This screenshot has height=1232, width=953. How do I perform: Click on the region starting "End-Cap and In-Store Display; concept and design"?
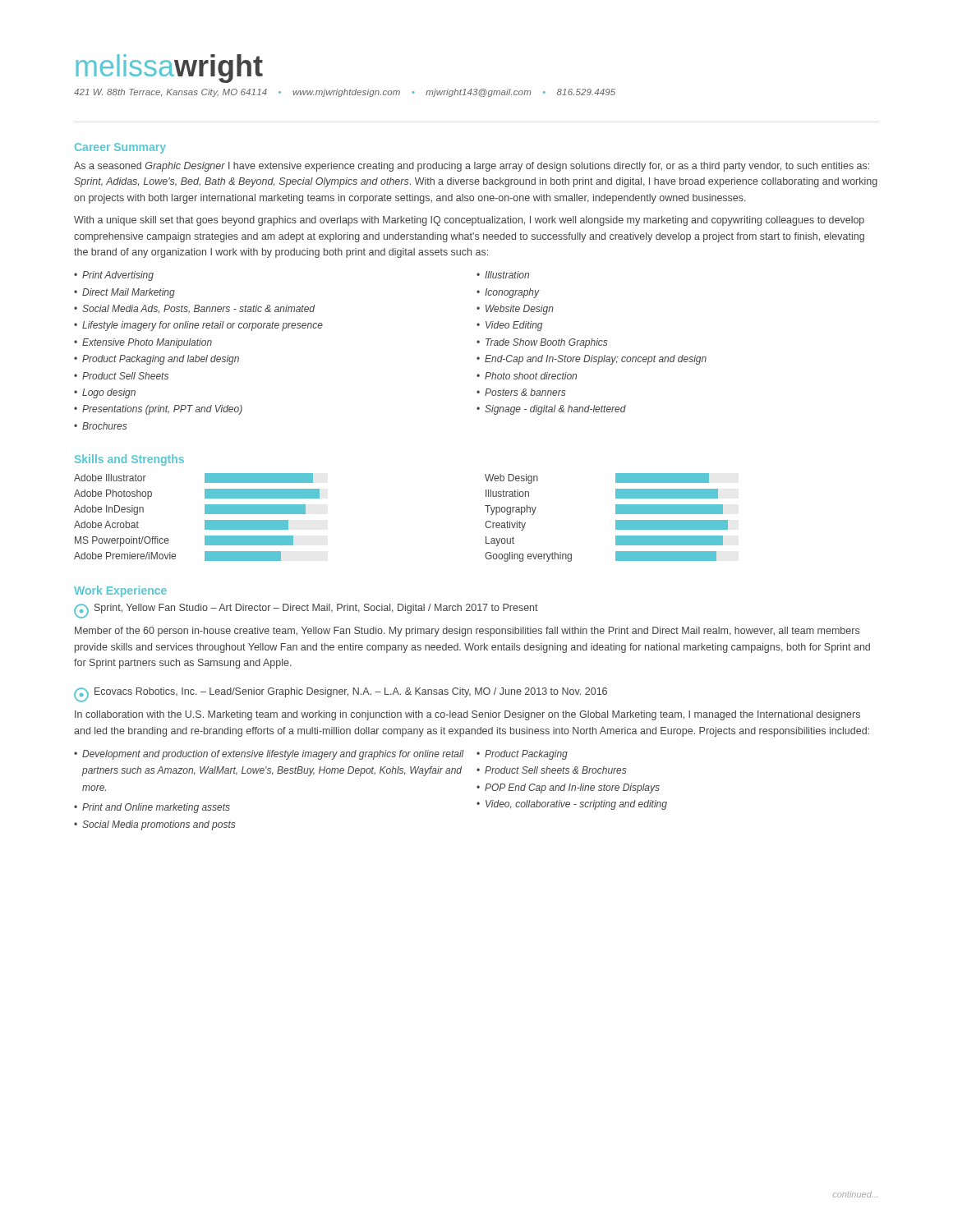coord(596,359)
